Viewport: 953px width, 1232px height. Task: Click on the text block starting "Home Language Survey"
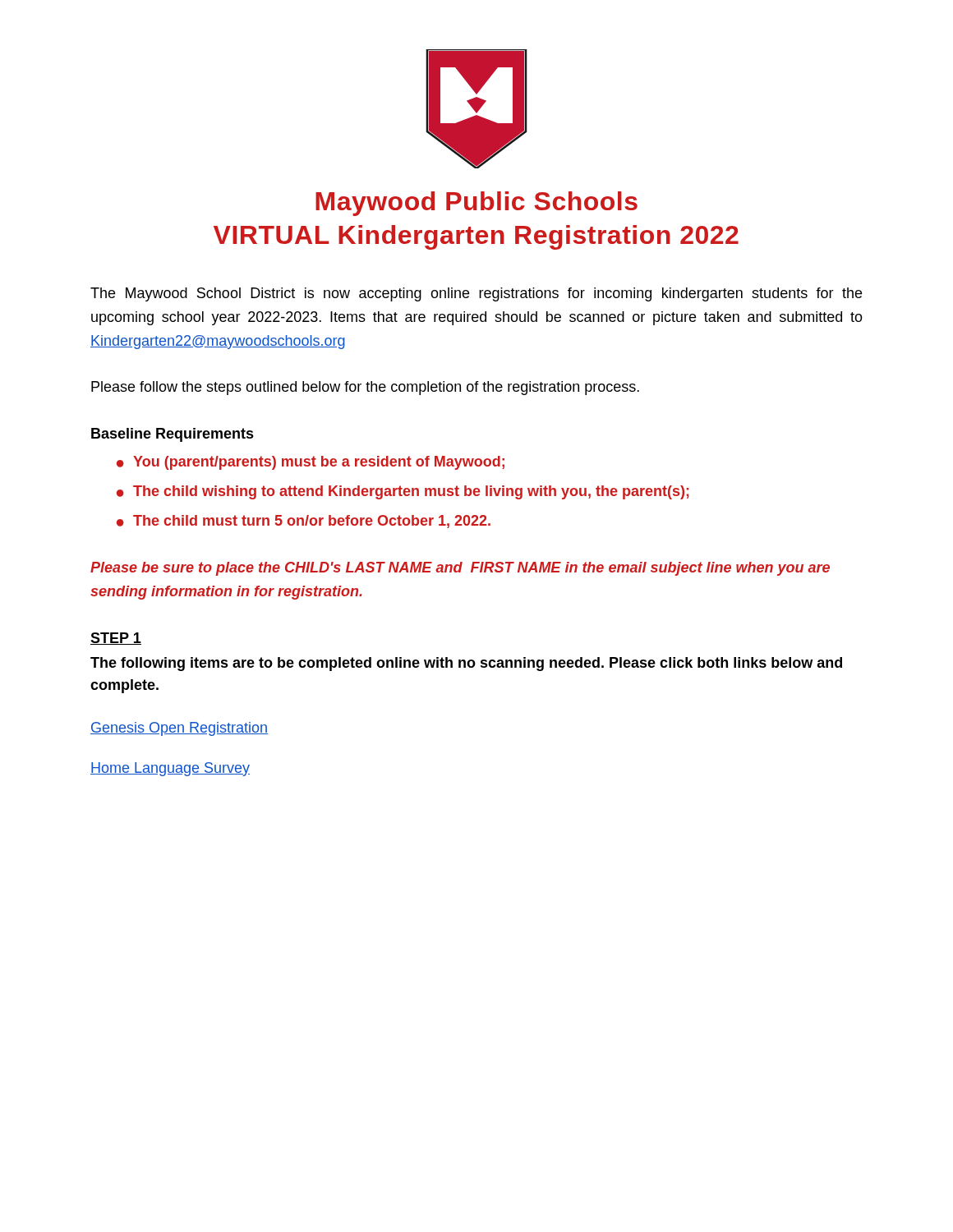(170, 768)
